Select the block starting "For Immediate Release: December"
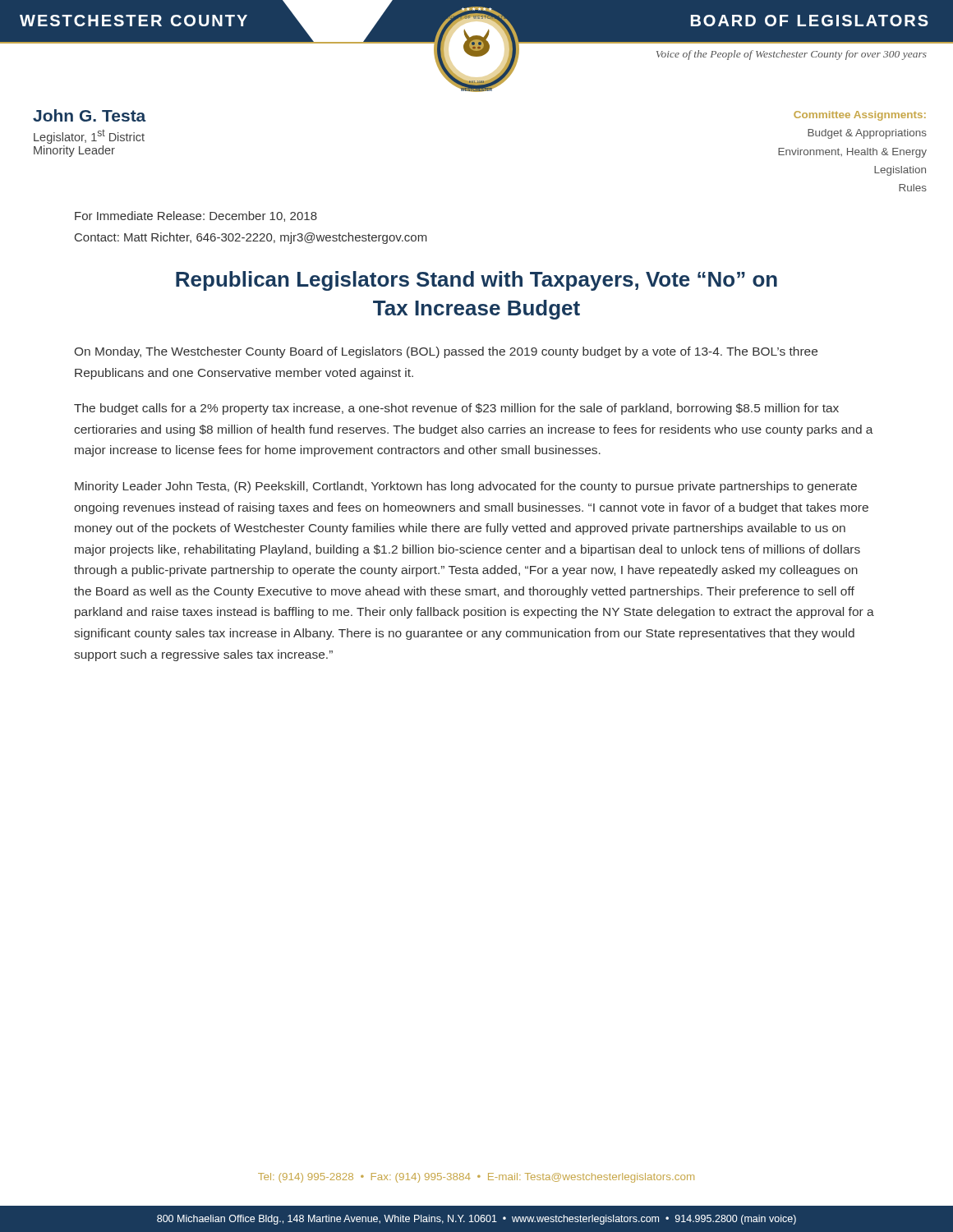Screen dimensions: 1232x953 point(251,226)
